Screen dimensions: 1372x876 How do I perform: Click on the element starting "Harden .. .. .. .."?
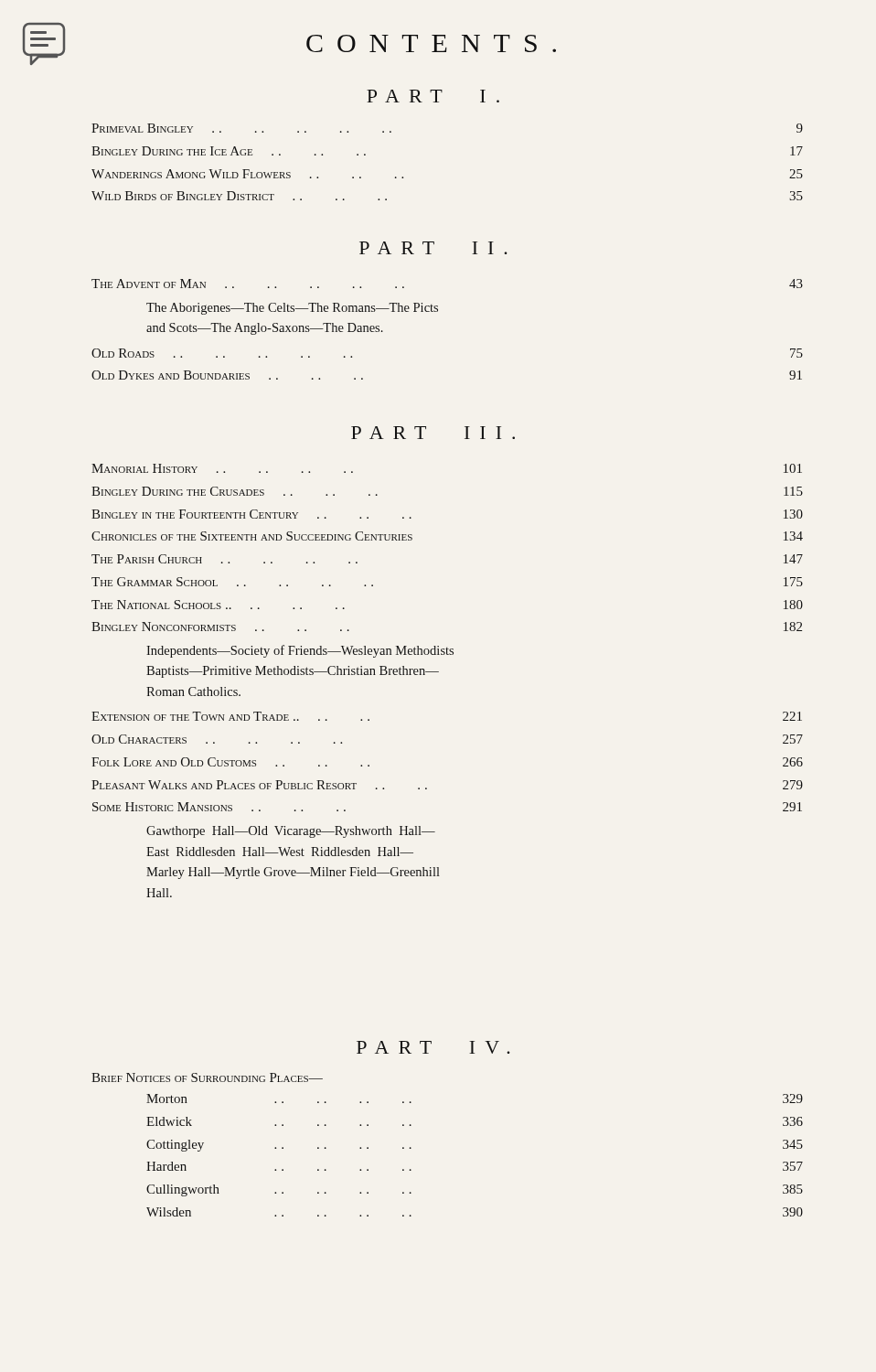[171, 1166]
